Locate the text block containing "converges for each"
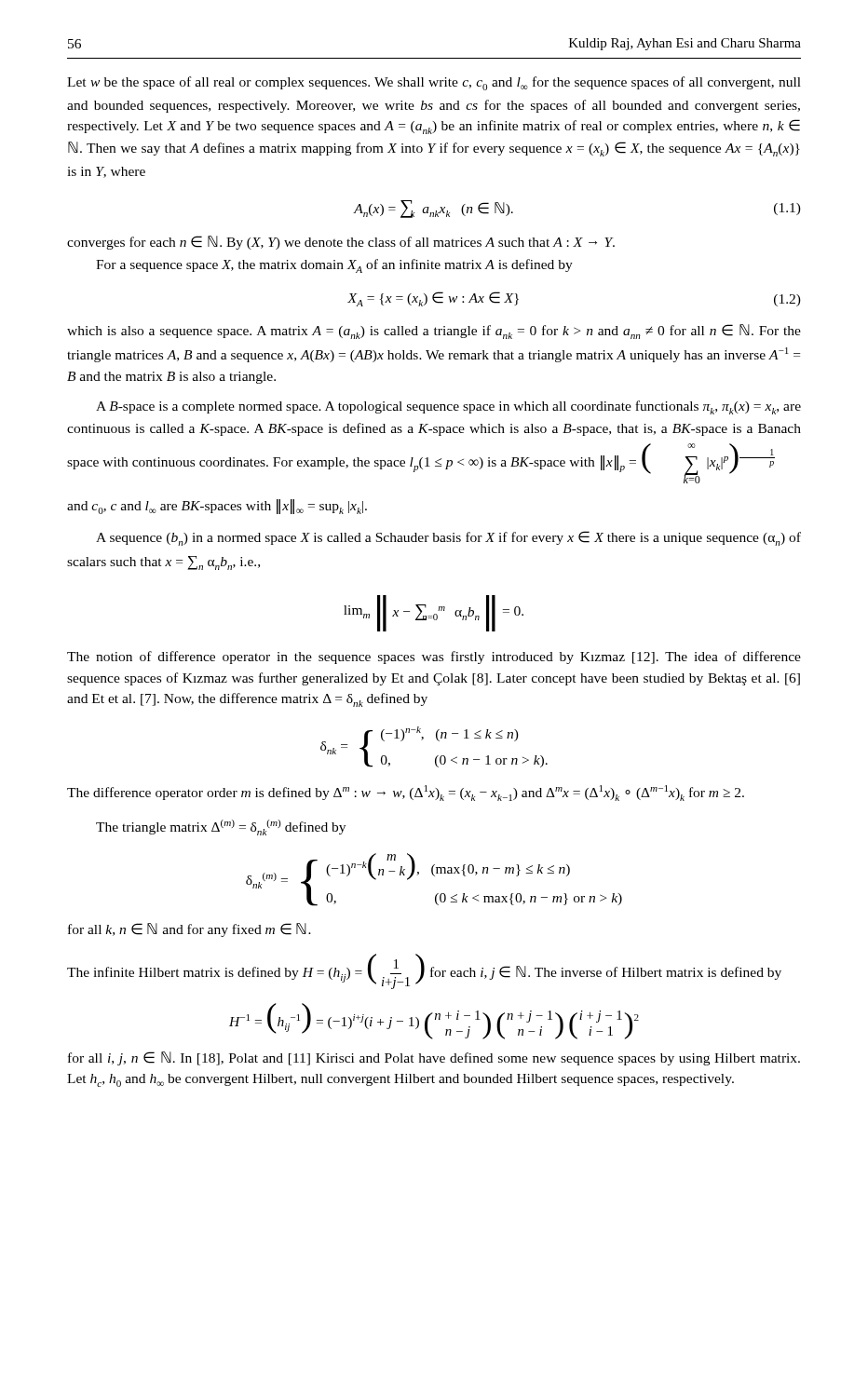868x1397 pixels. (x=434, y=254)
